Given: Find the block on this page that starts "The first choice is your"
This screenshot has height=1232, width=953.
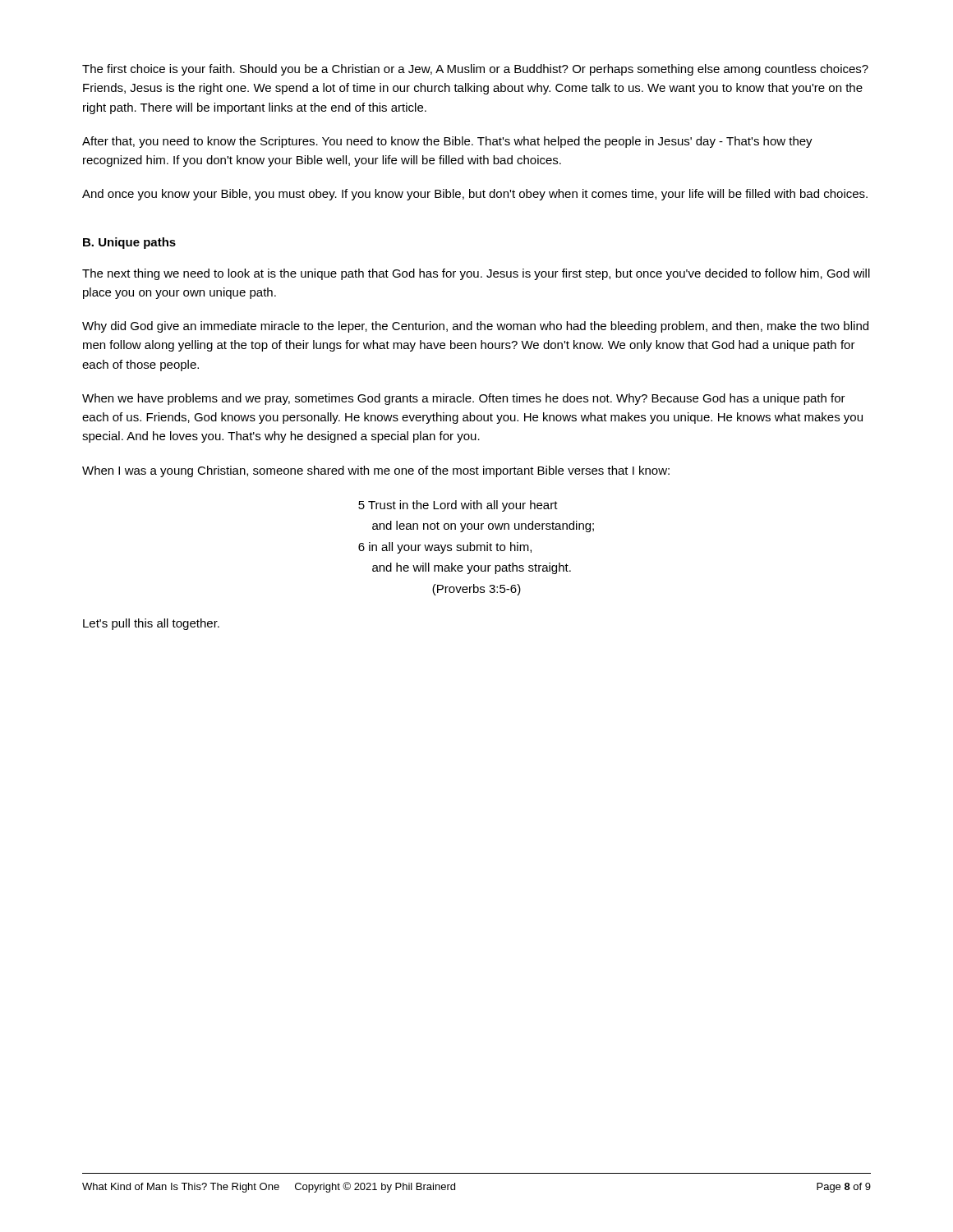Looking at the screenshot, I should (x=475, y=88).
